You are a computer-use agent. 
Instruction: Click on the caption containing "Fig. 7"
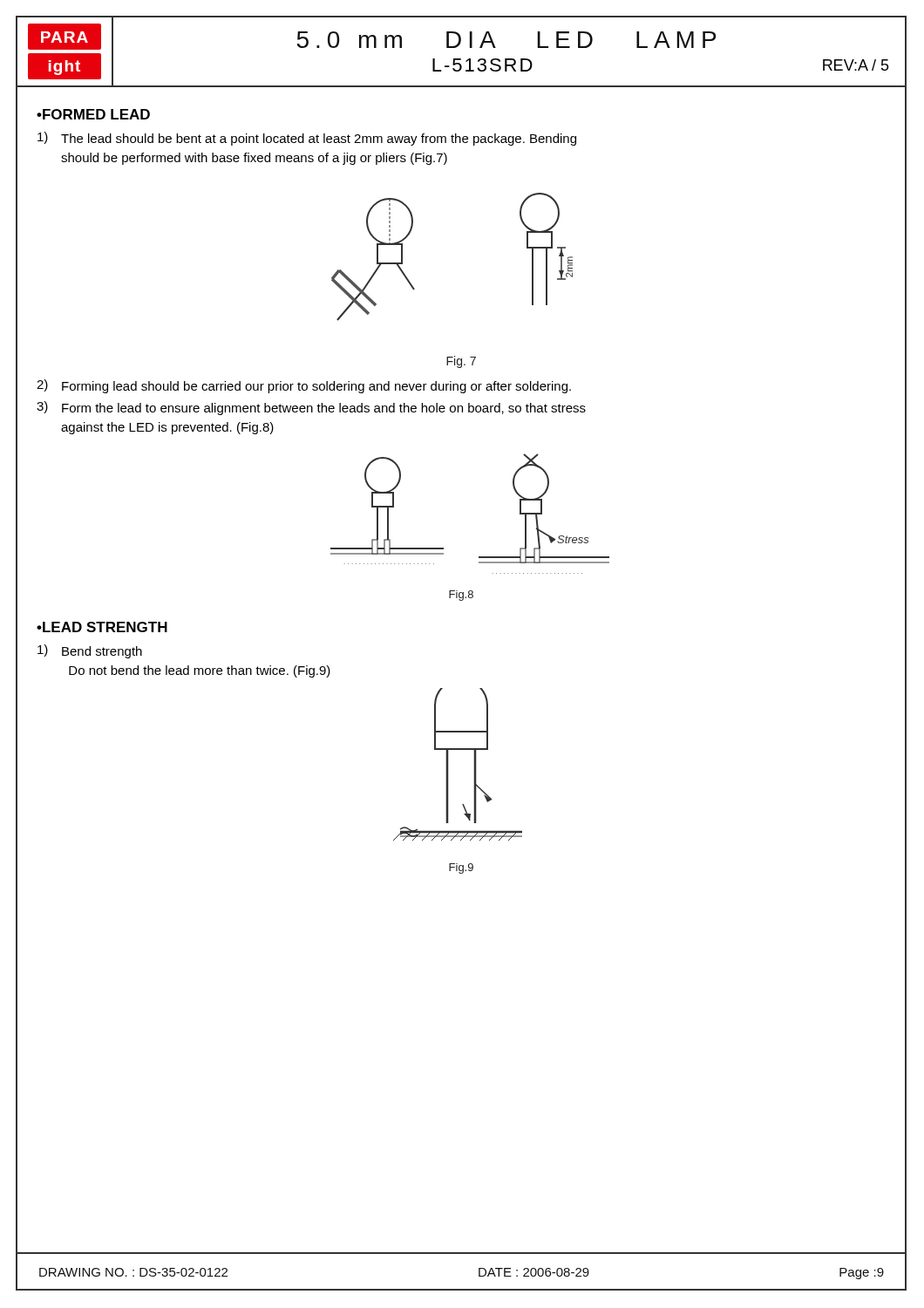pos(461,361)
